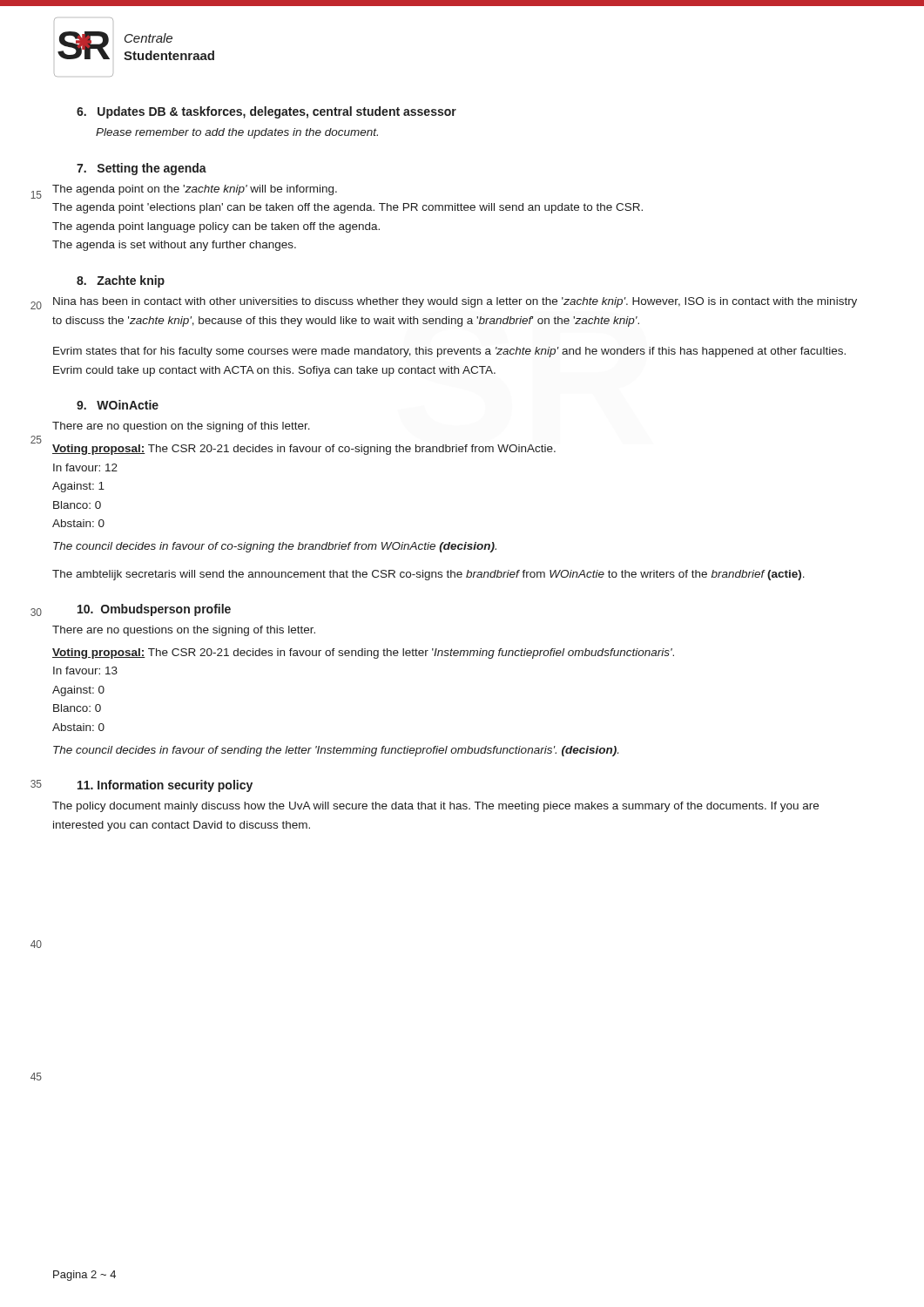924x1307 pixels.
Task: Navigate to the region starting "The council decides in favour of sending"
Action: tap(336, 749)
